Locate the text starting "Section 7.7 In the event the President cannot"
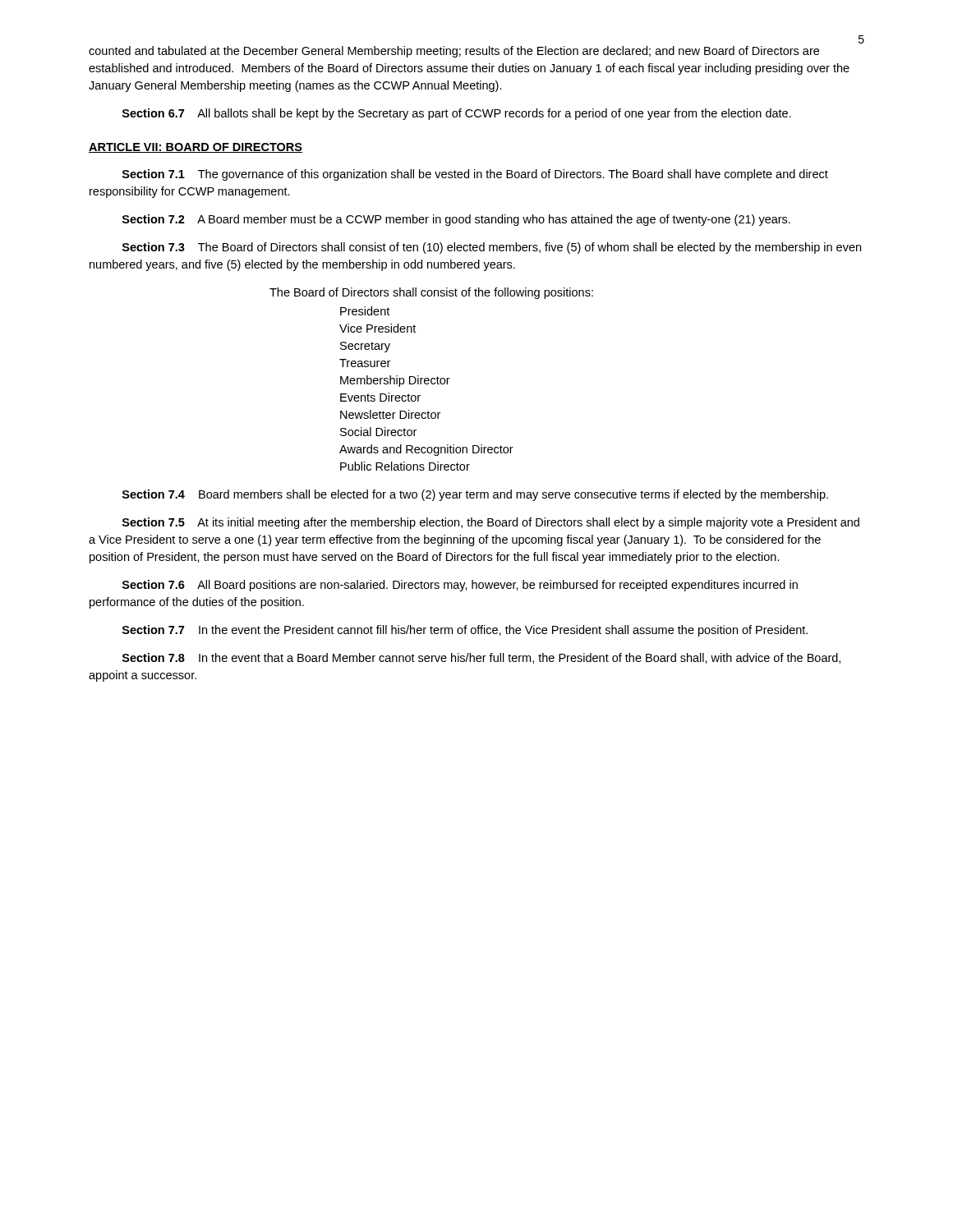Image resolution: width=953 pixels, height=1232 pixels. point(449,630)
